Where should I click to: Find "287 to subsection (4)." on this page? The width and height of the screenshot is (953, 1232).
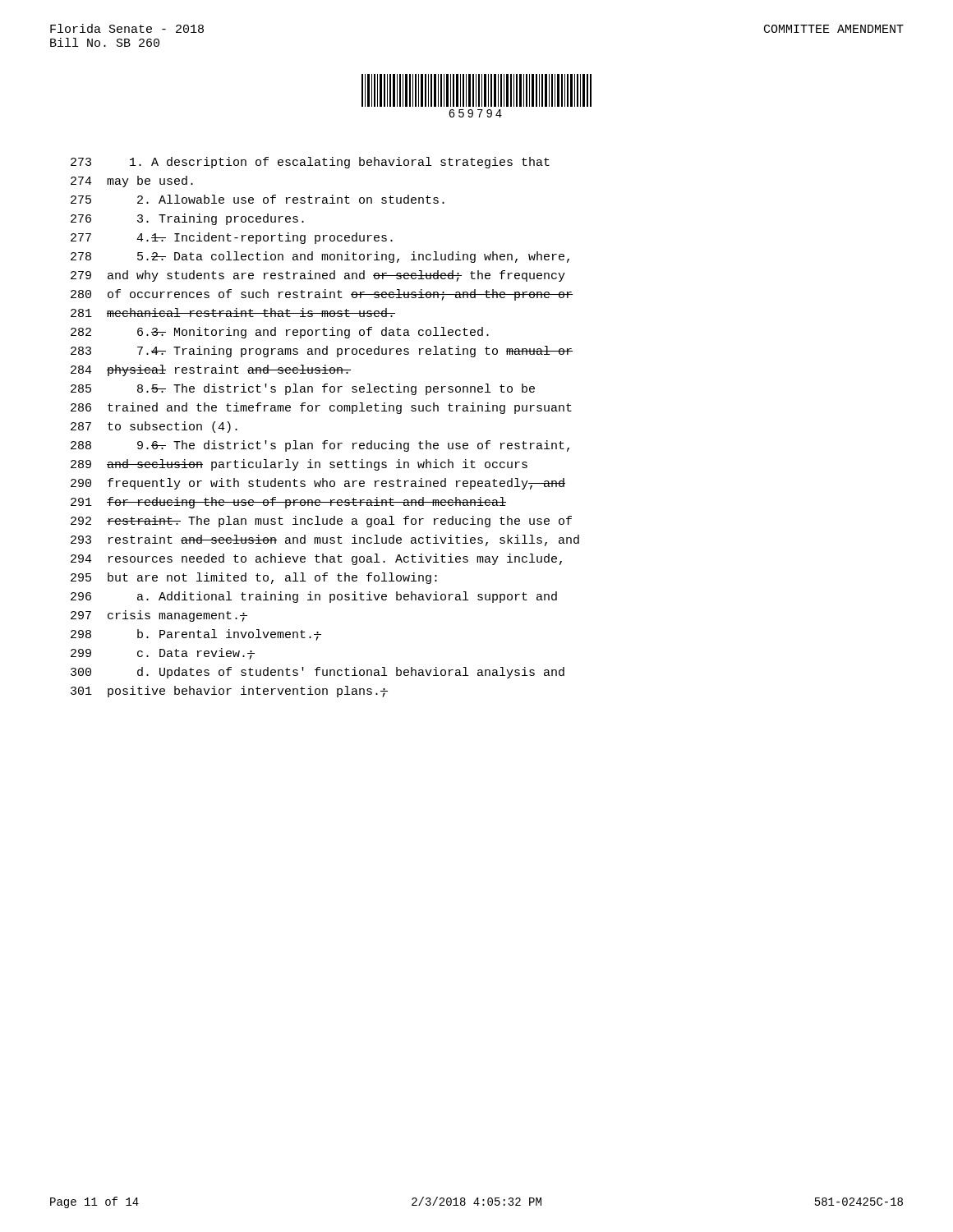tap(154, 427)
